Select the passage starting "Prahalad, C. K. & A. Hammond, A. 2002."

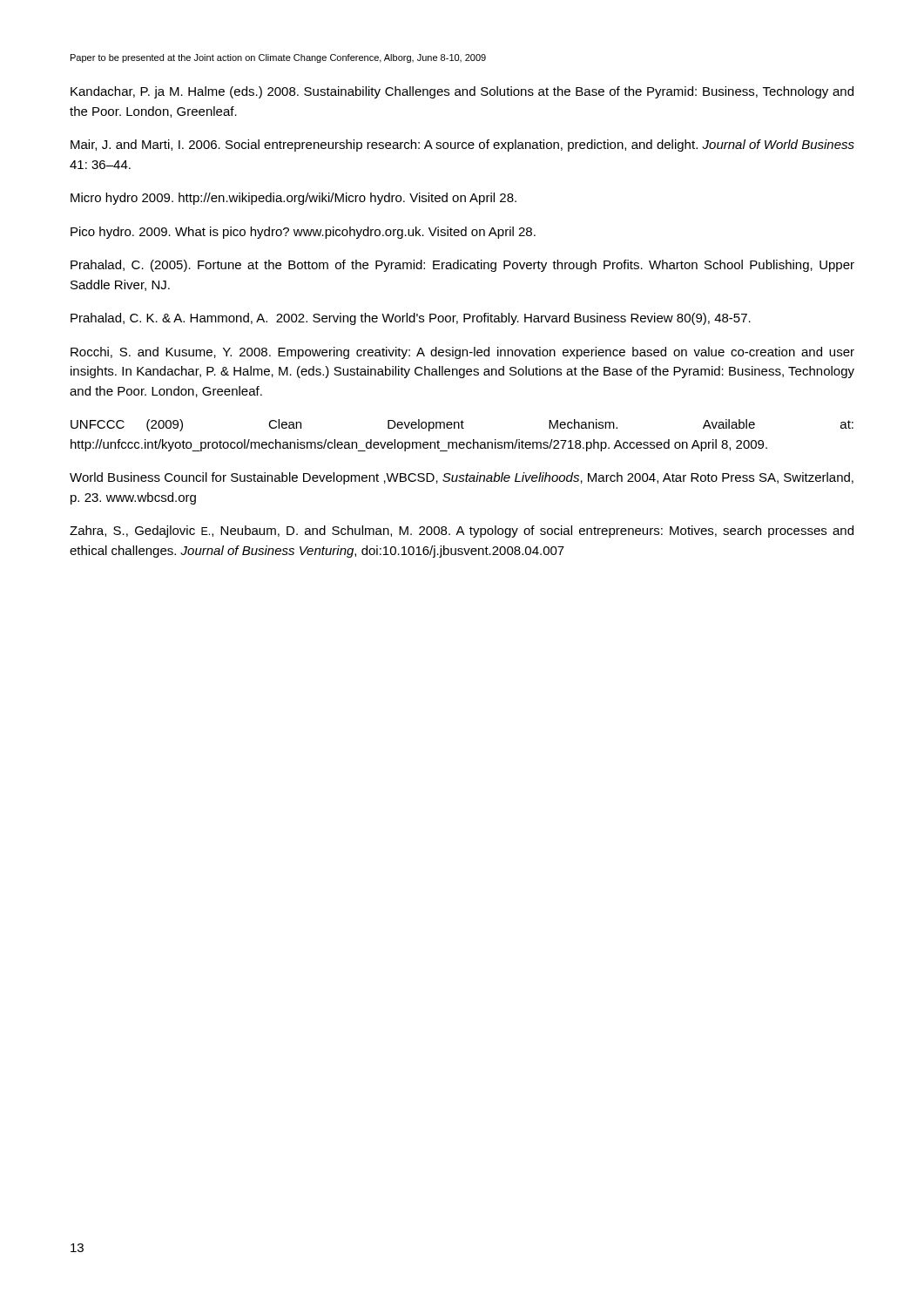[410, 318]
